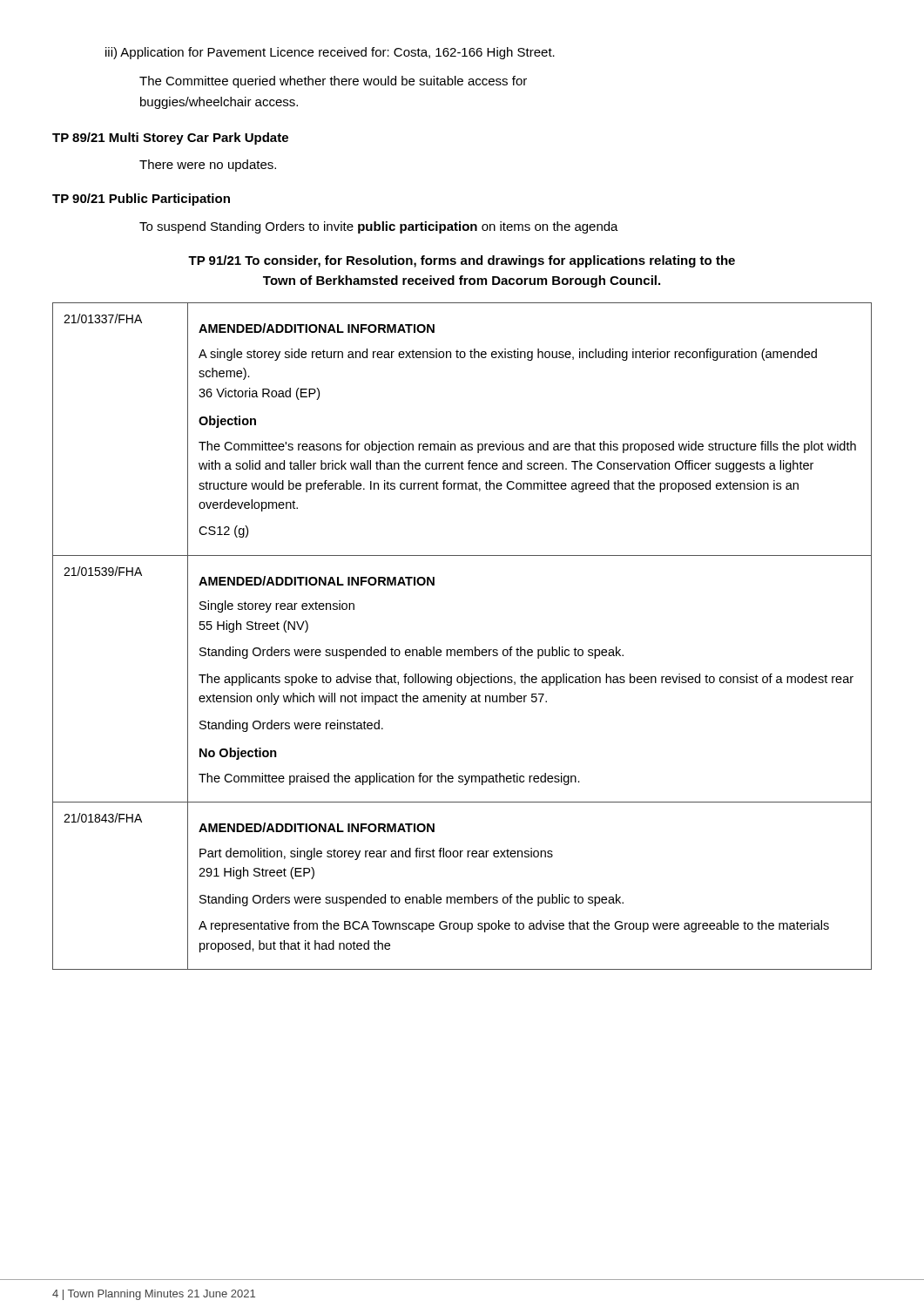Point to the text starting "To suspend Standing Orders"
Image resolution: width=924 pixels, height=1307 pixels.
click(379, 226)
